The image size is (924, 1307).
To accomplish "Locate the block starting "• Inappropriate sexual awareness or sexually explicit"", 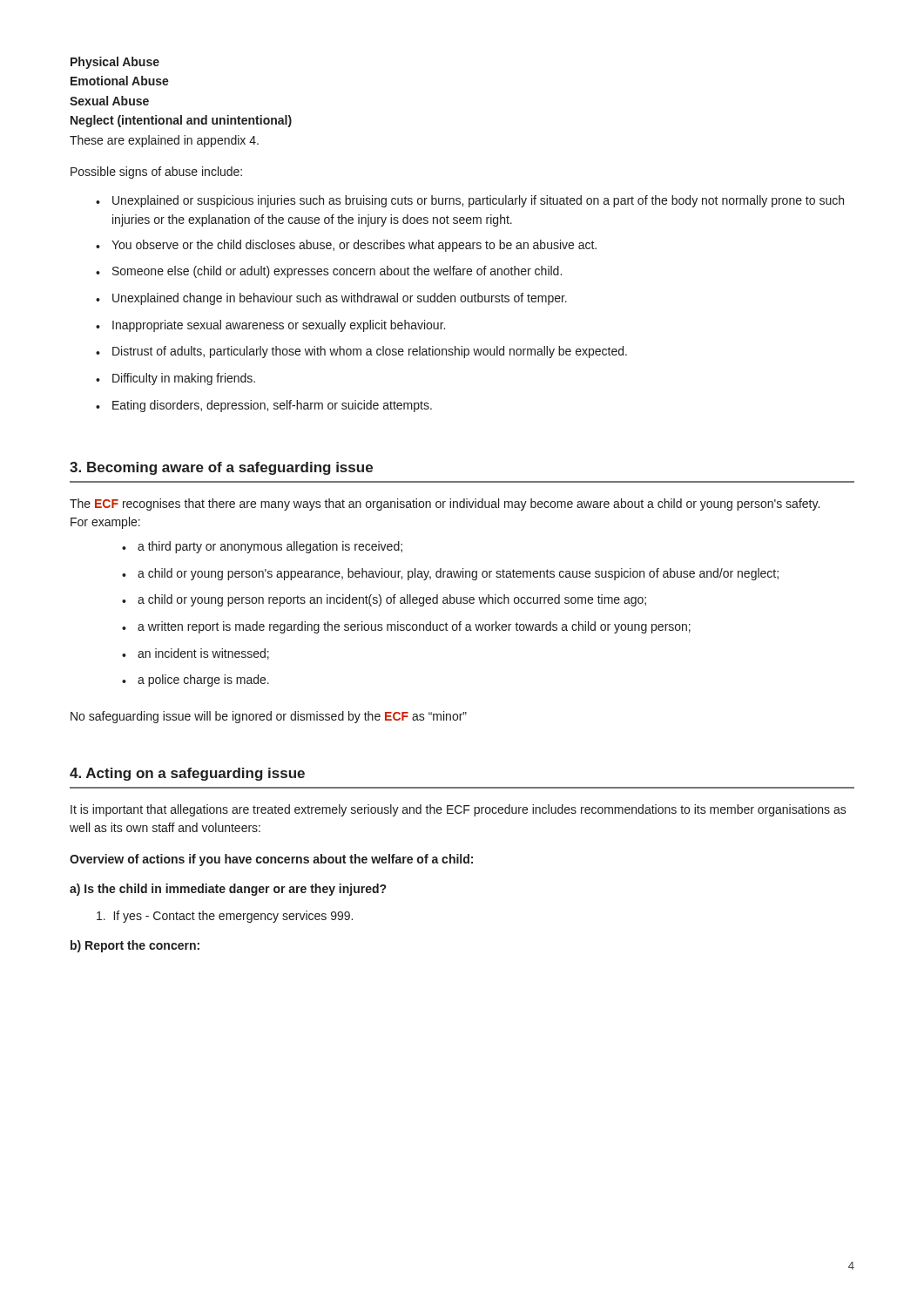I will [271, 326].
